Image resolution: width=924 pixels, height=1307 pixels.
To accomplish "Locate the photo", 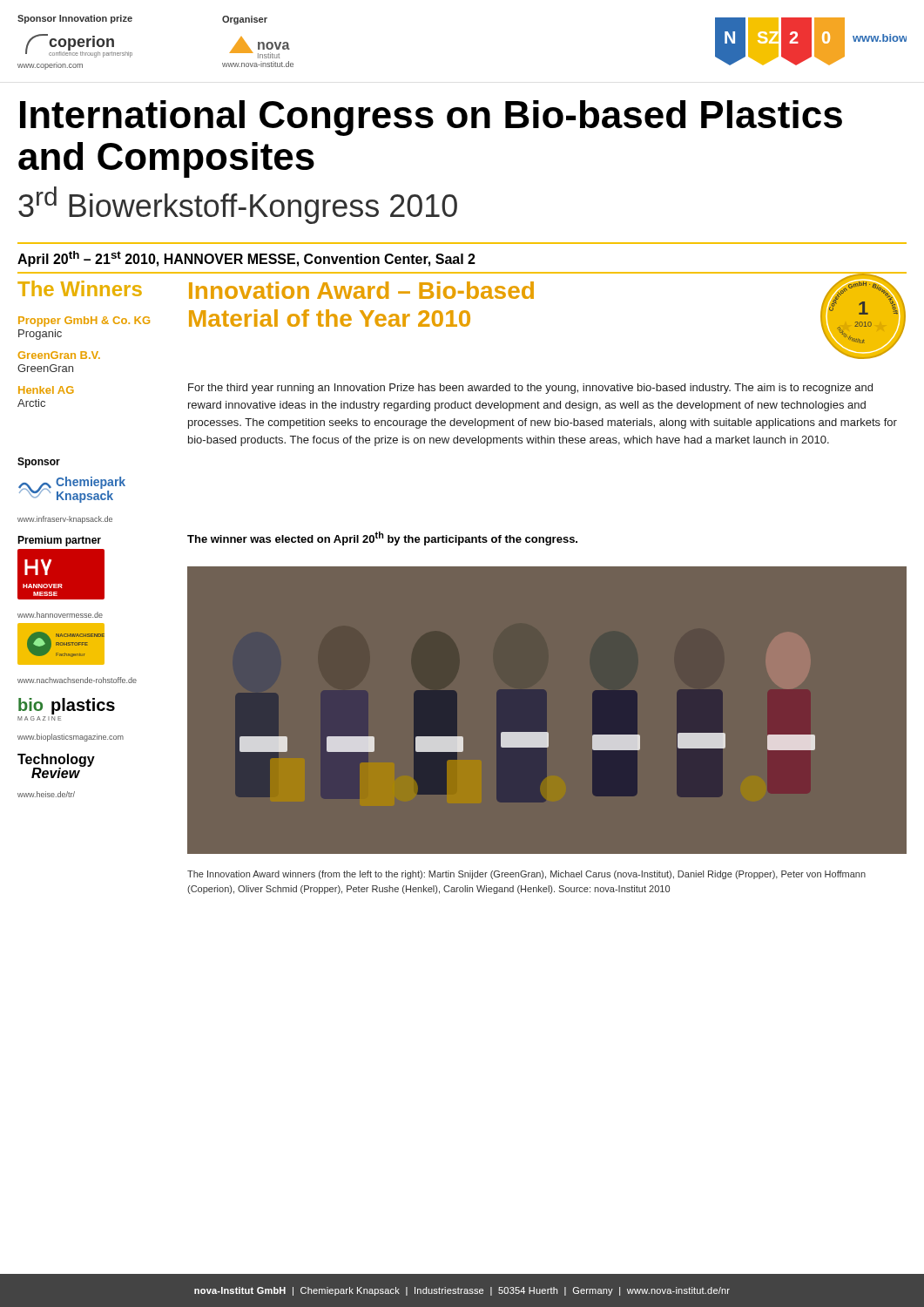I will [x=547, y=714].
